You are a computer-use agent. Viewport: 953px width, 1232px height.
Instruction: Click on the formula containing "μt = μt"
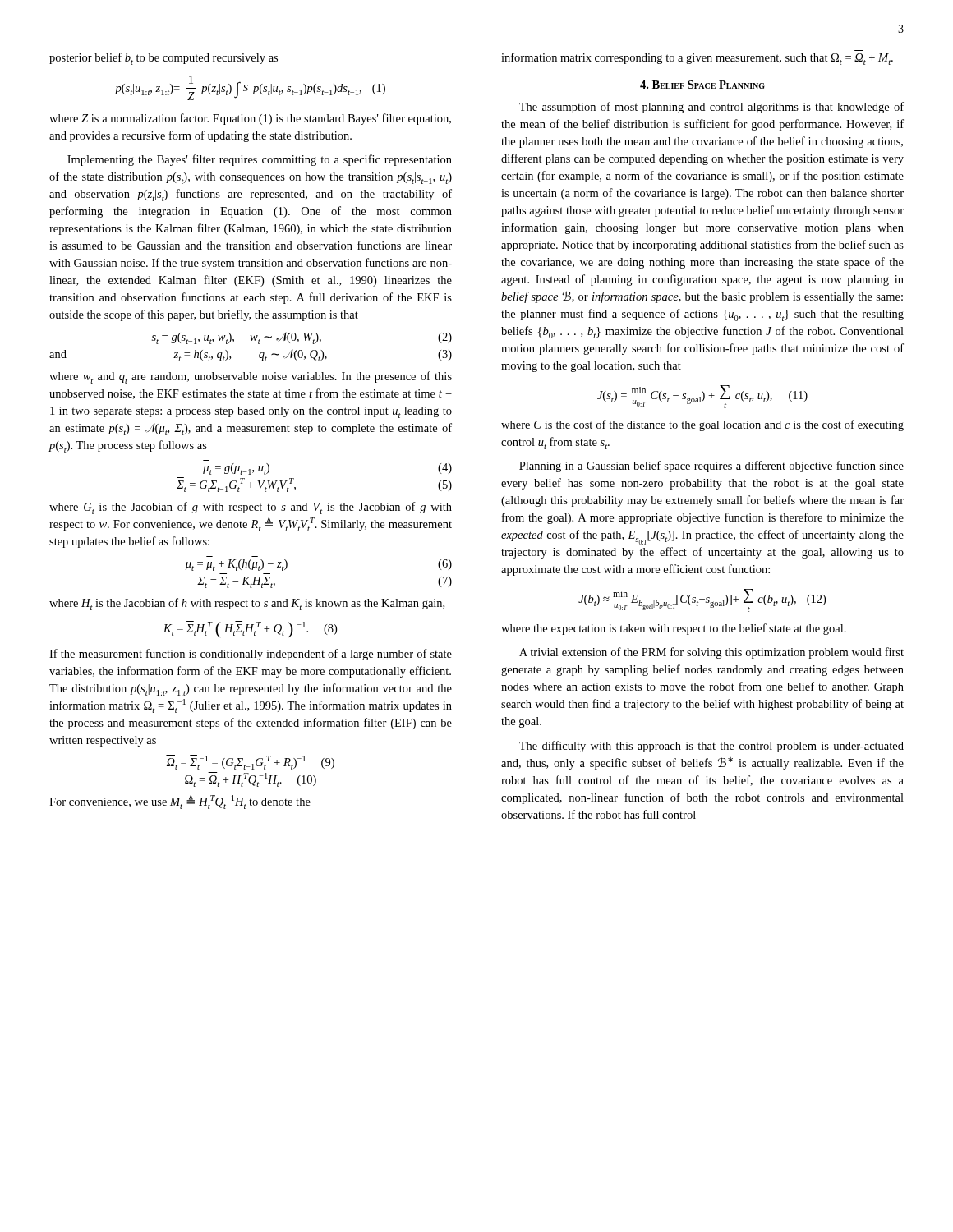251,564
